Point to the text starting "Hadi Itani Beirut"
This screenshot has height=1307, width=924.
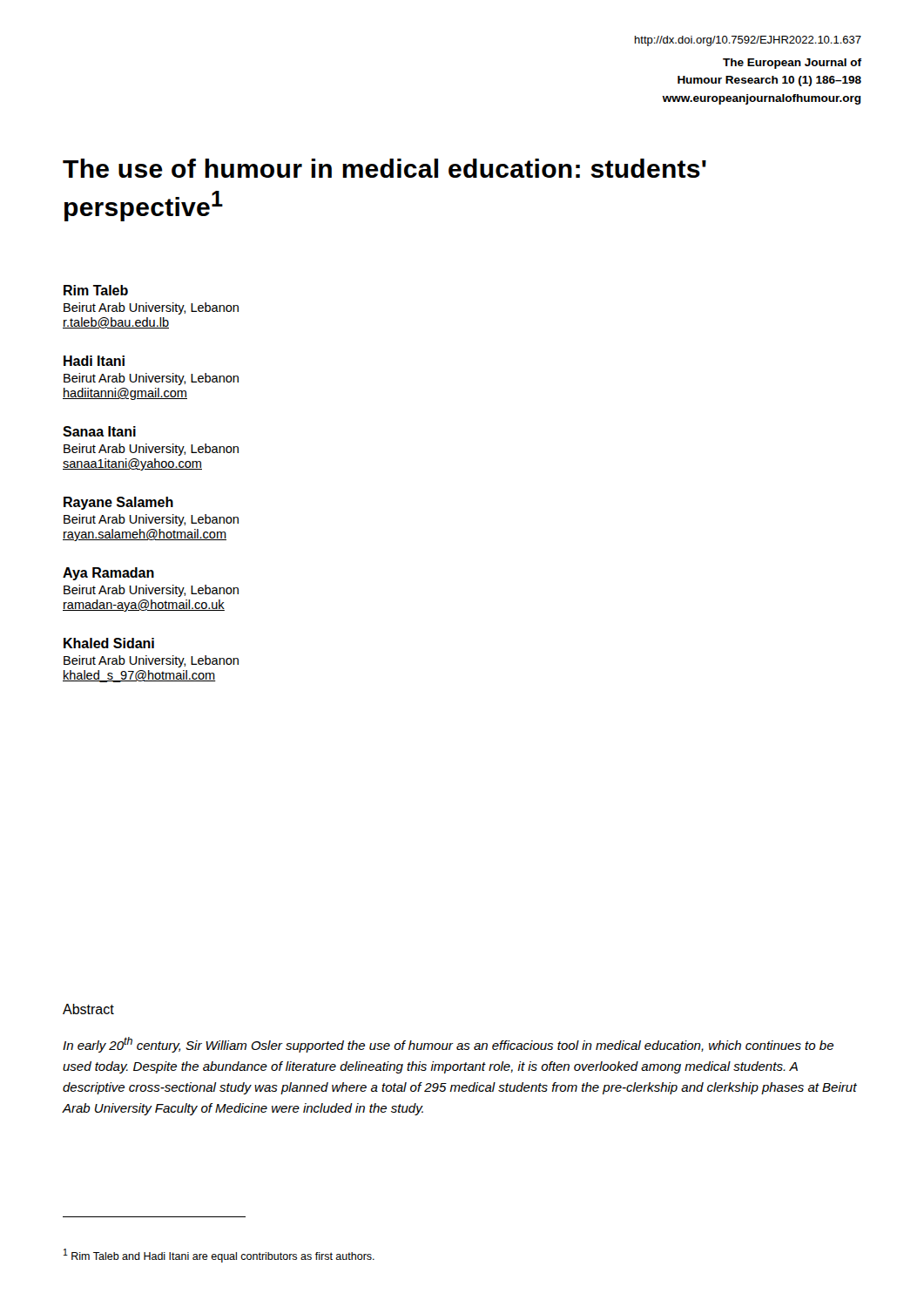pos(151,377)
